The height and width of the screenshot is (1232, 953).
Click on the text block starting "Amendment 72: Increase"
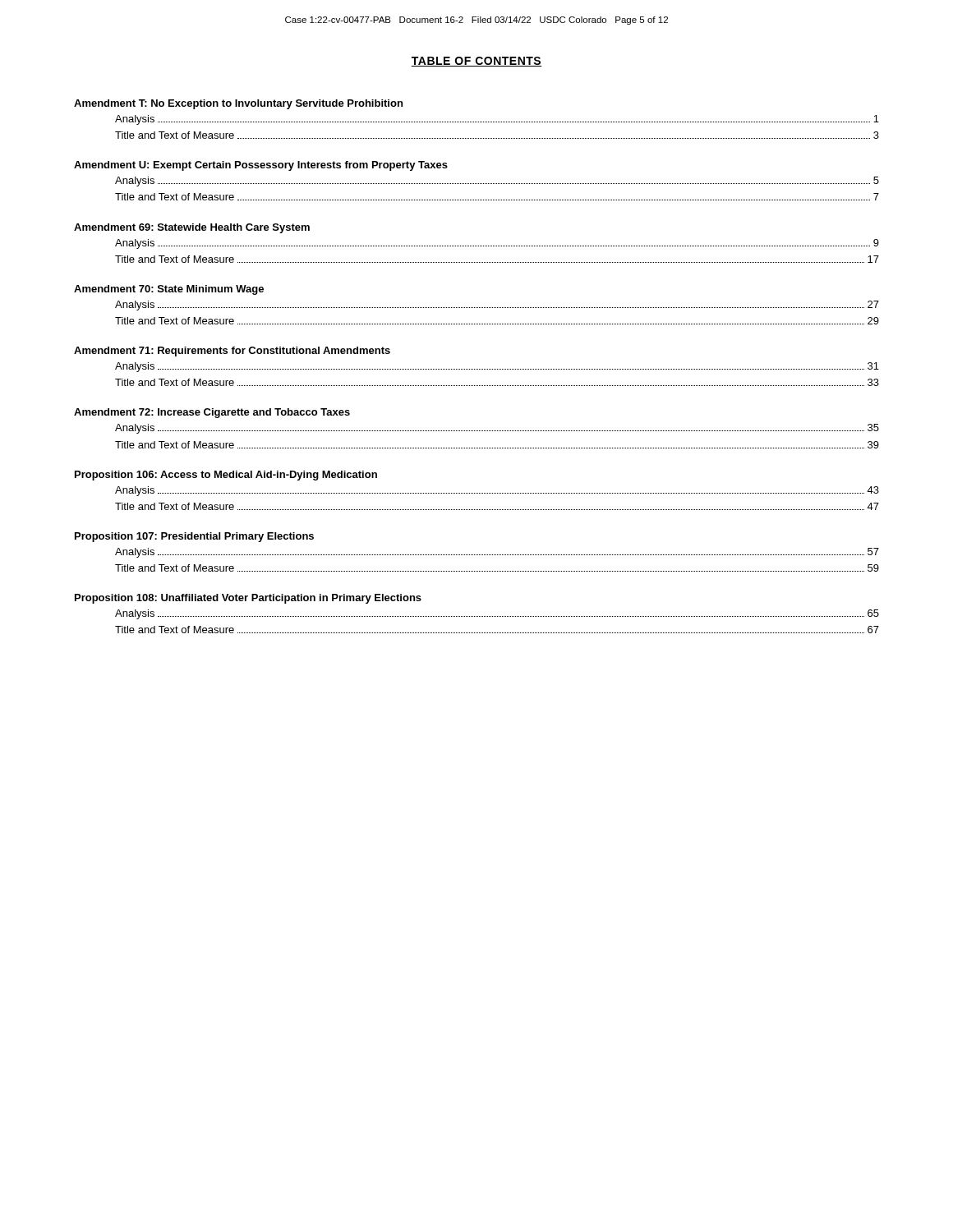476,430
